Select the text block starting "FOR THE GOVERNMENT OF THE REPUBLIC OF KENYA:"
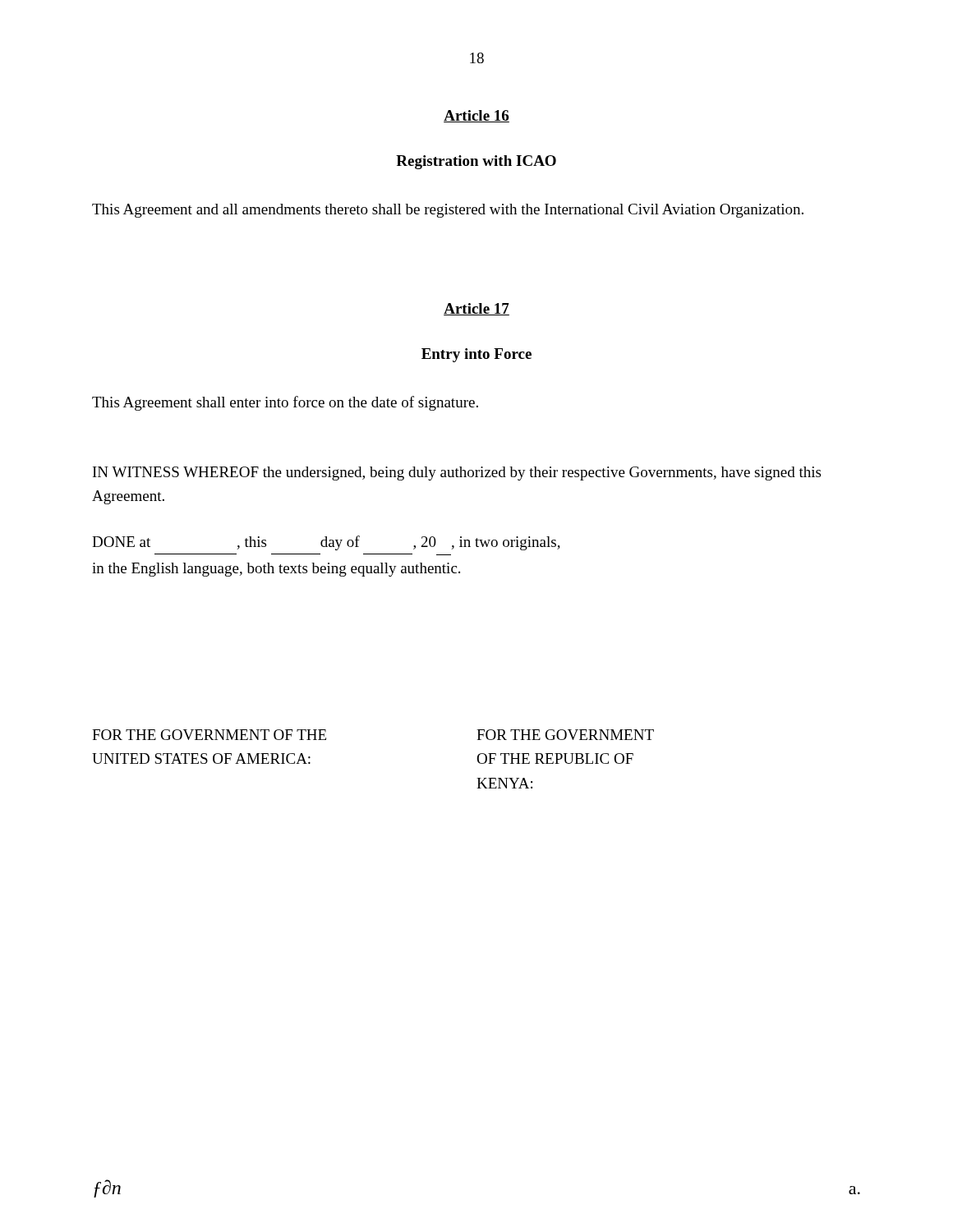The width and height of the screenshot is (953, 1232). (565, 759)
